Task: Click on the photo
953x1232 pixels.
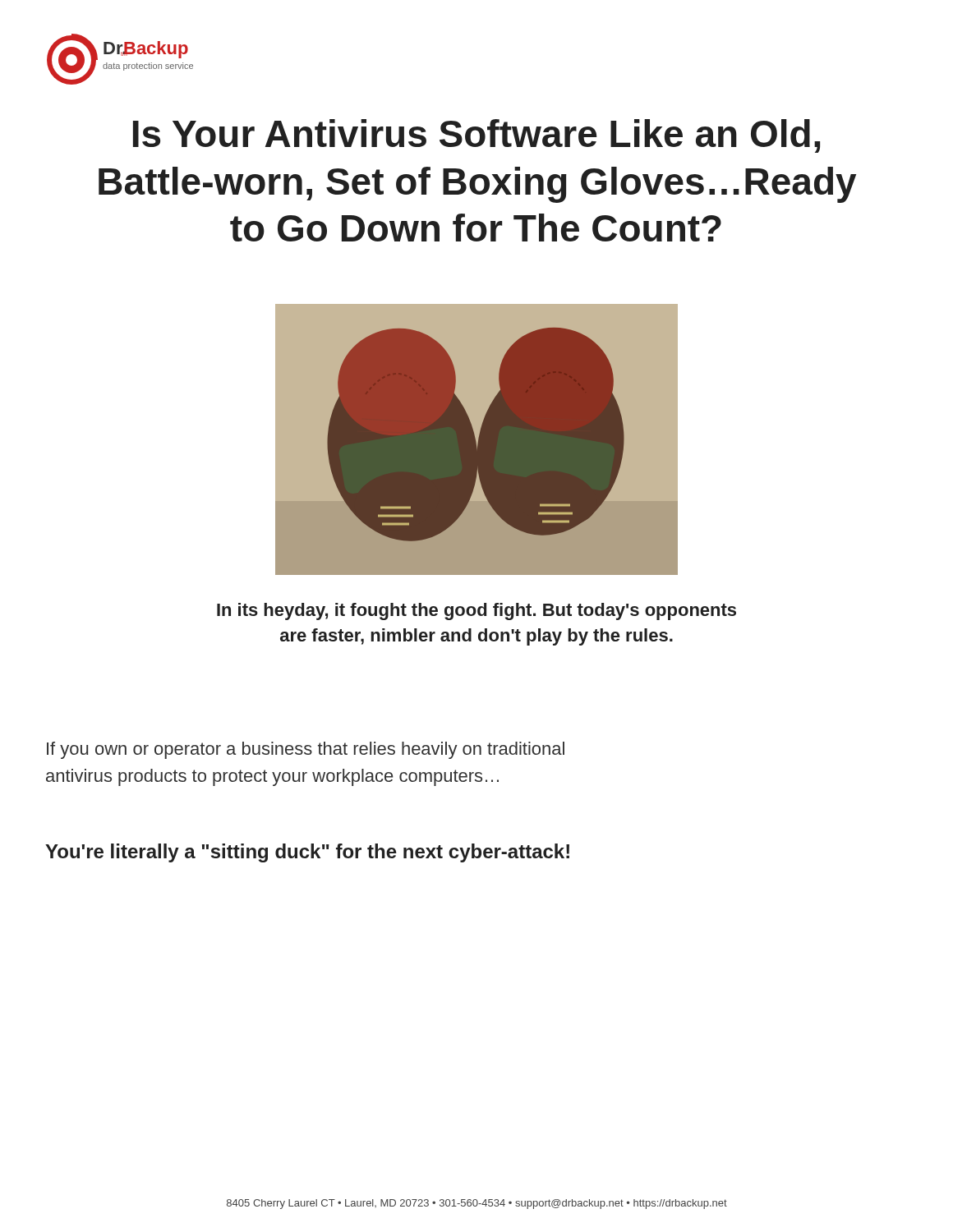Action: coord(476,439)
